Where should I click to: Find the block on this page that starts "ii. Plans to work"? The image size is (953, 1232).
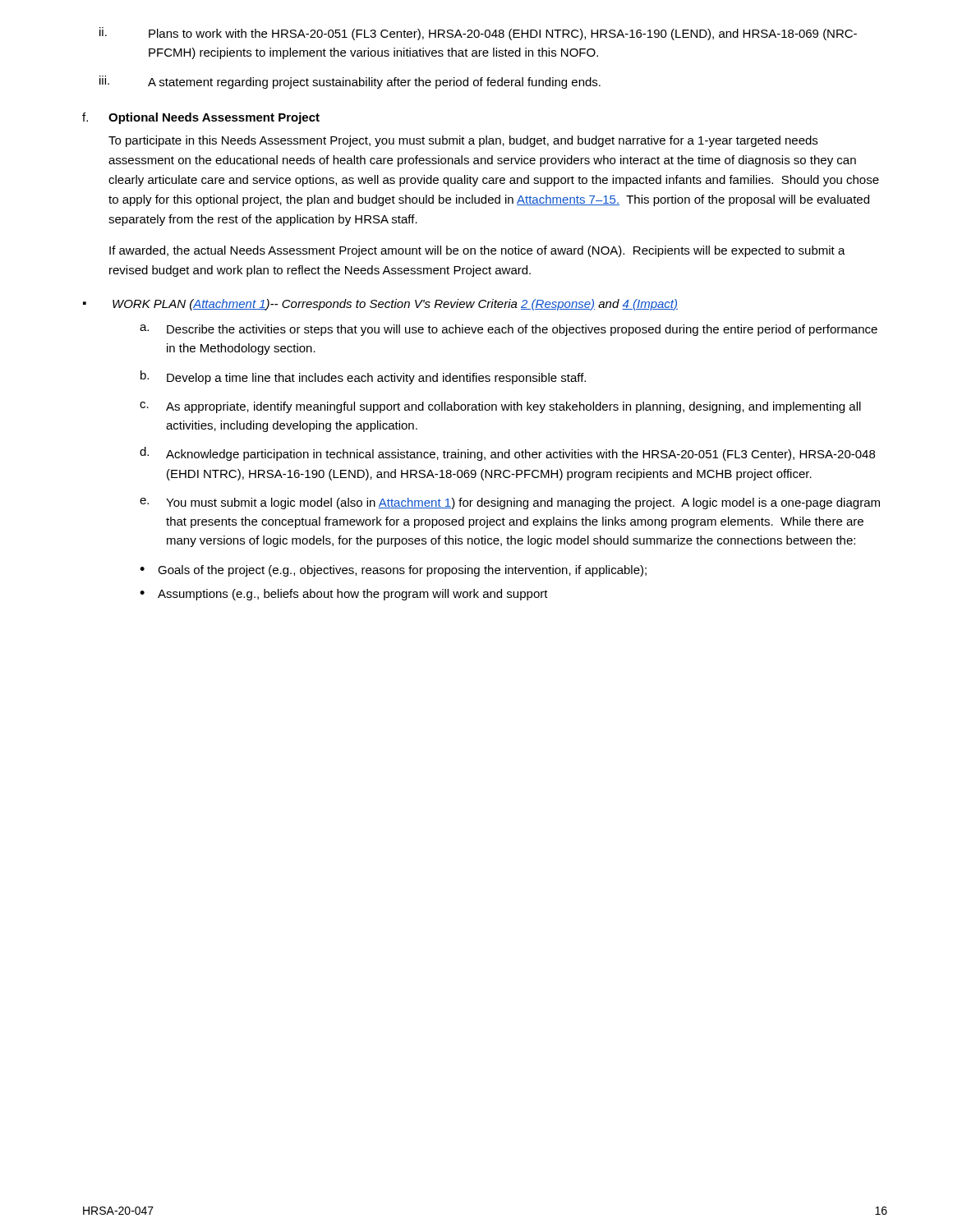[485, 43]
